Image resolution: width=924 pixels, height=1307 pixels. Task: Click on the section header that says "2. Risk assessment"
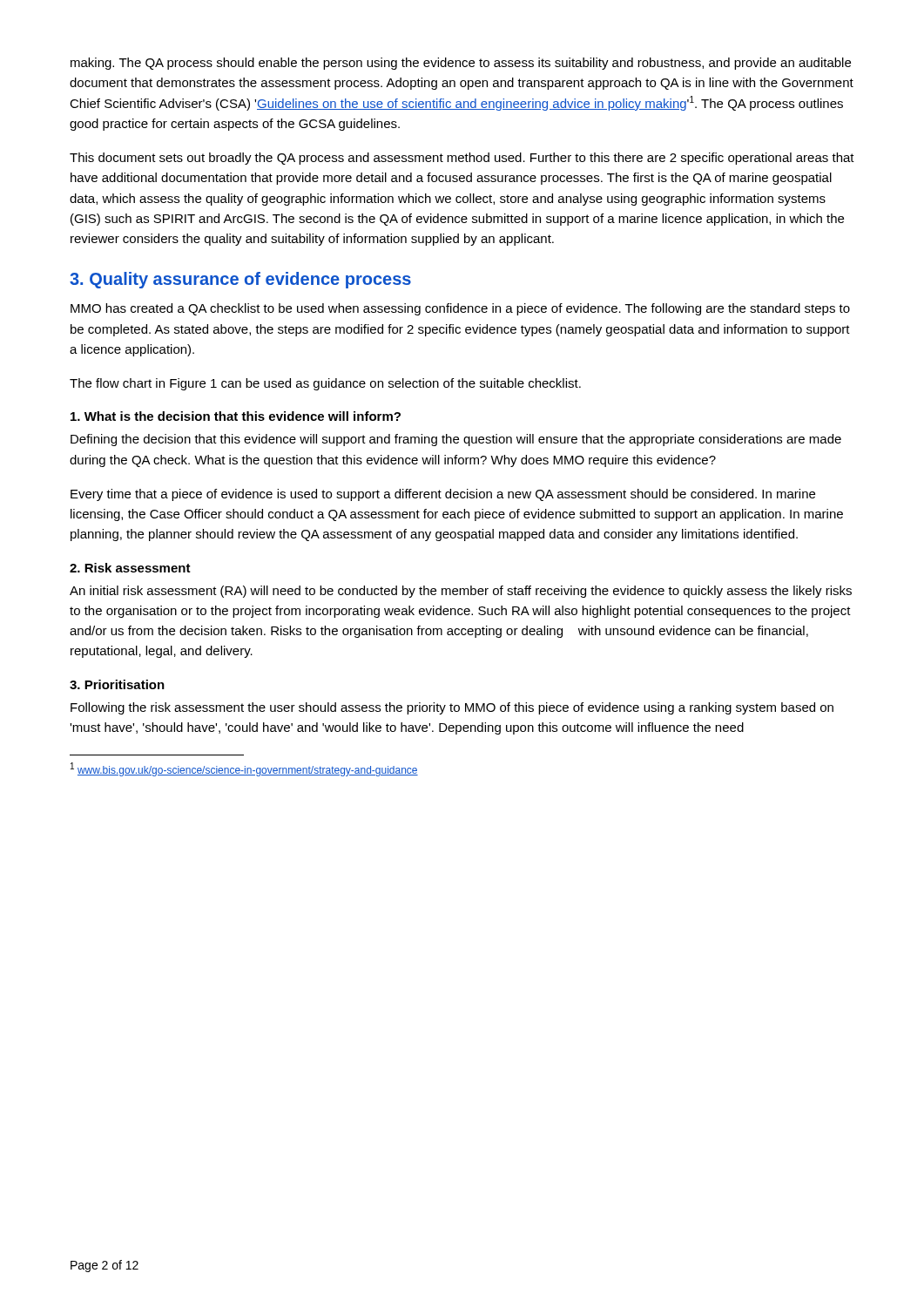(x=130, y=568)
